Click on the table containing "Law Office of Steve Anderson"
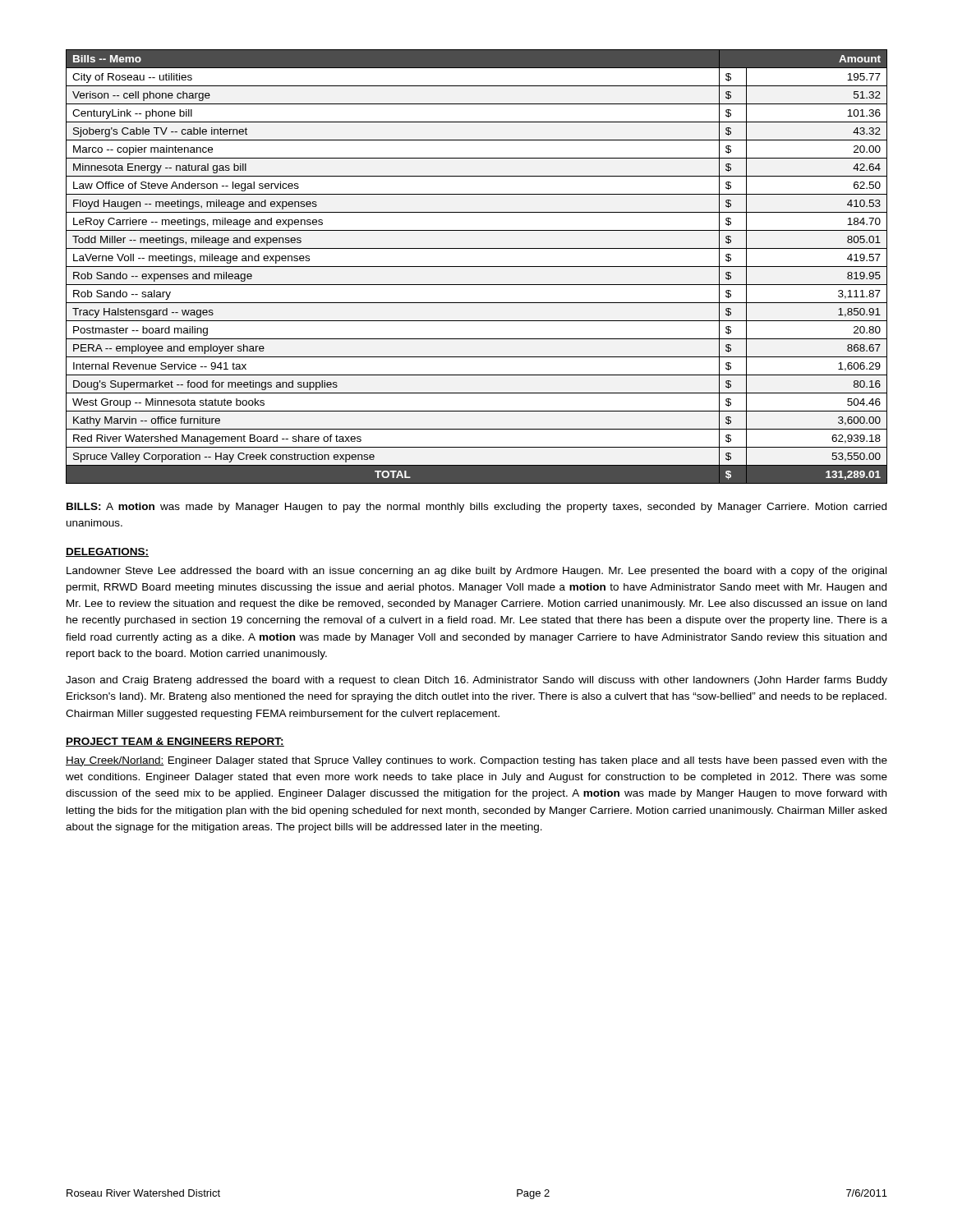The width and height of the screenshot is (953, 1232). pyautogui.click(x=476, y=267)
